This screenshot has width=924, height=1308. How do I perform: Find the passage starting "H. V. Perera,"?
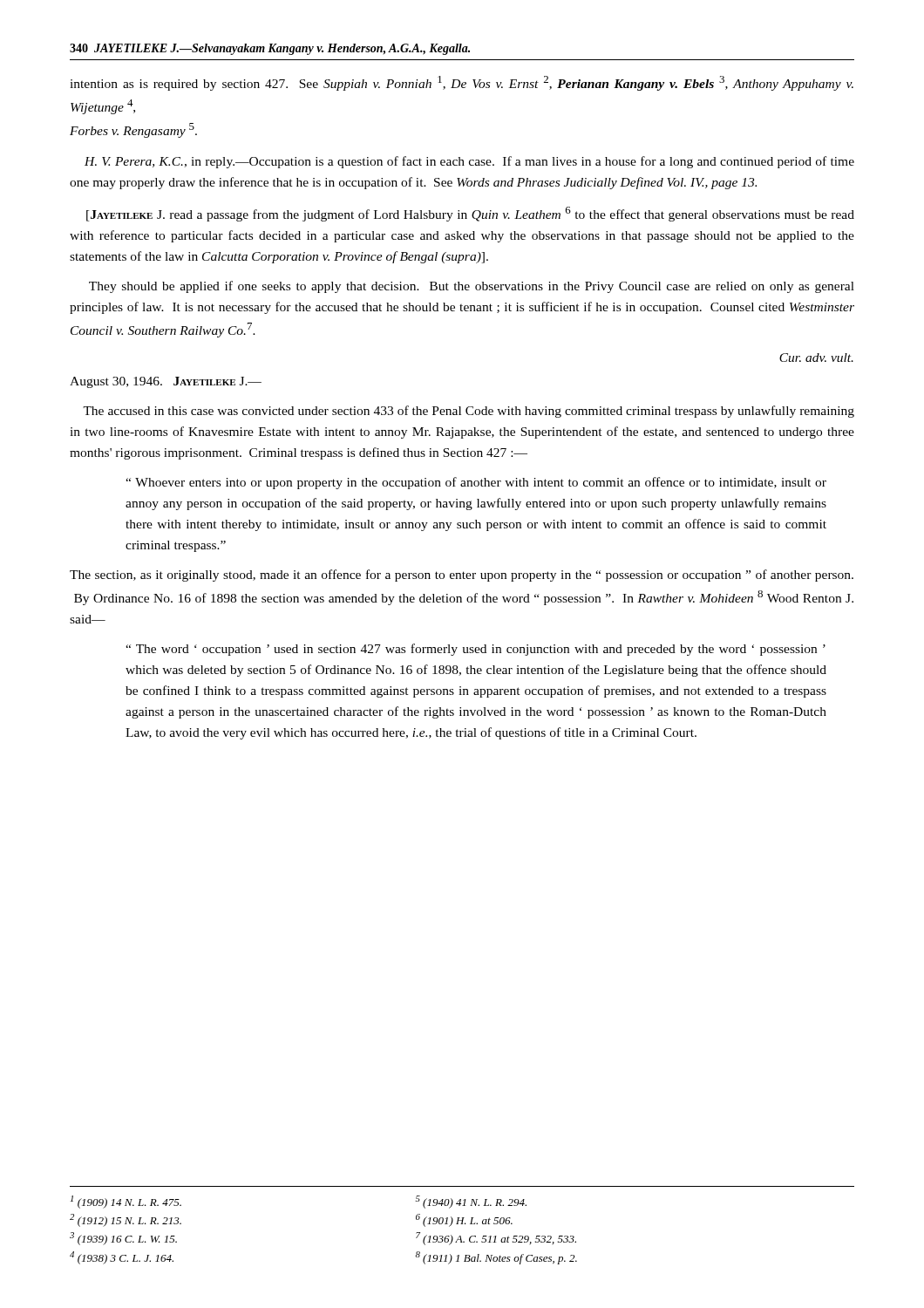pyautogui.click(x=462, y=171)
